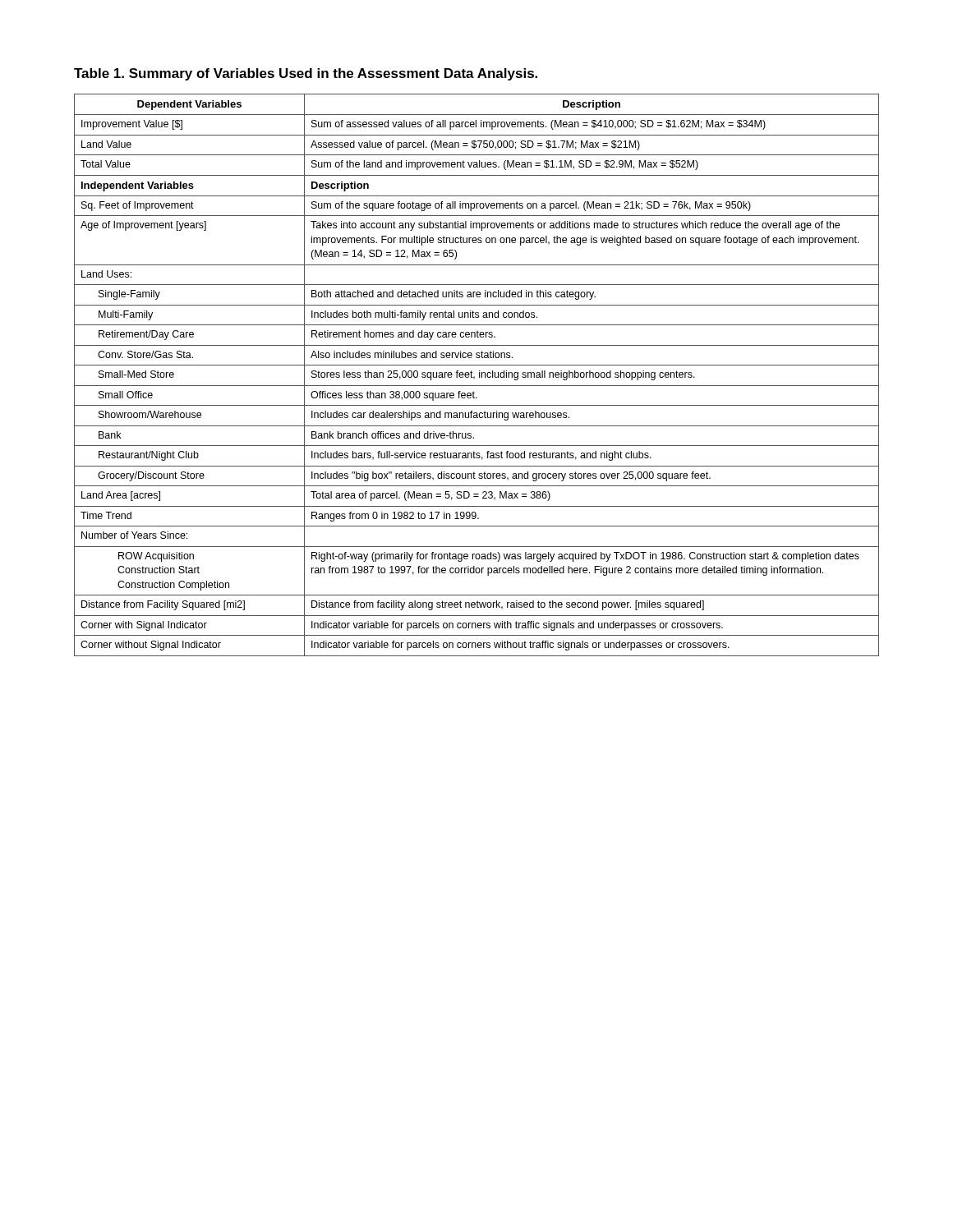Navigate to the text block starting "Table 1. Summary of"
Viewport: 953px width, 1232px height.
[476, 74]
